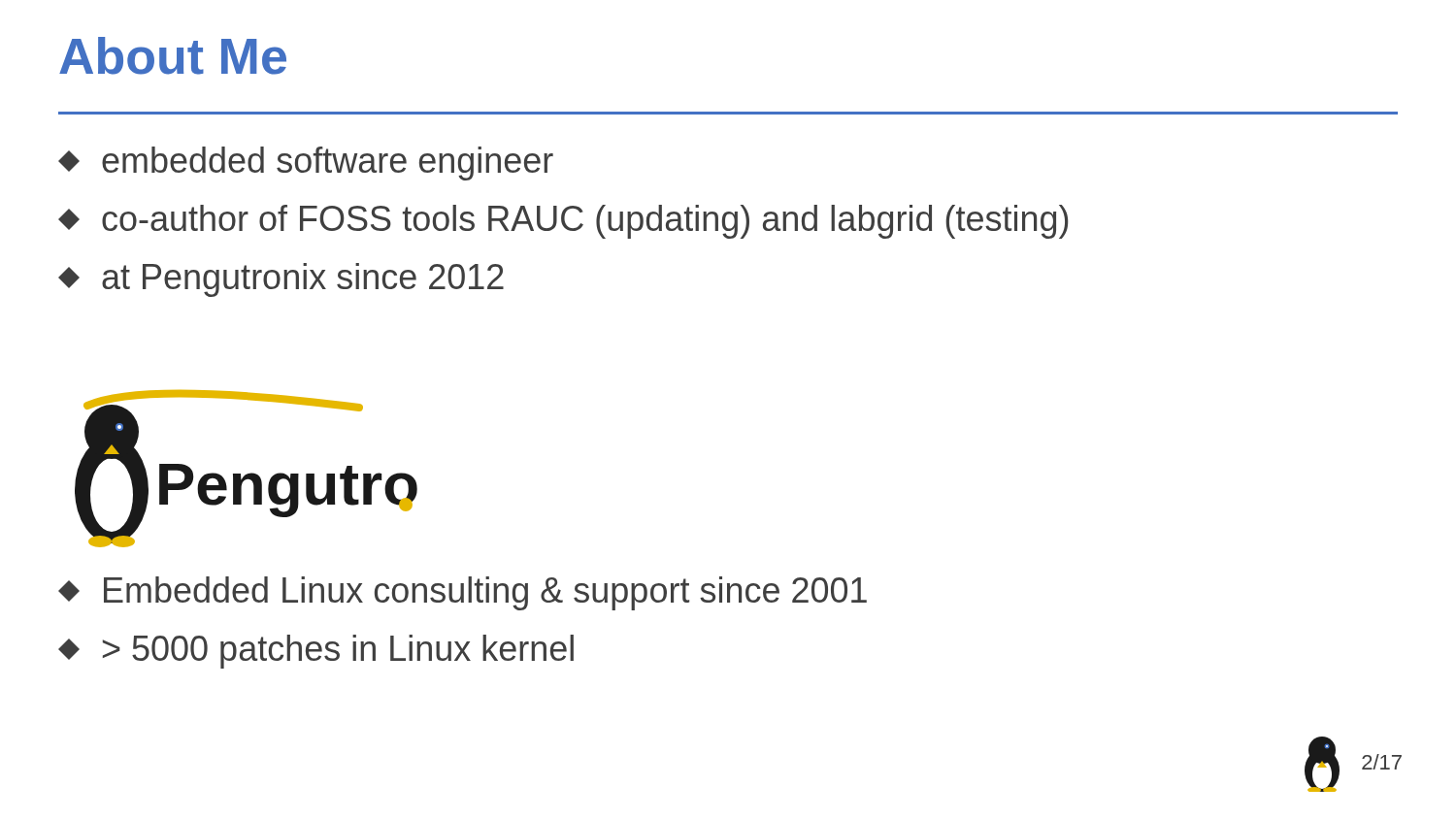Locate the text "About Me"
Image resolution: width=1456 pixels, height=819 pixels.
173,56
